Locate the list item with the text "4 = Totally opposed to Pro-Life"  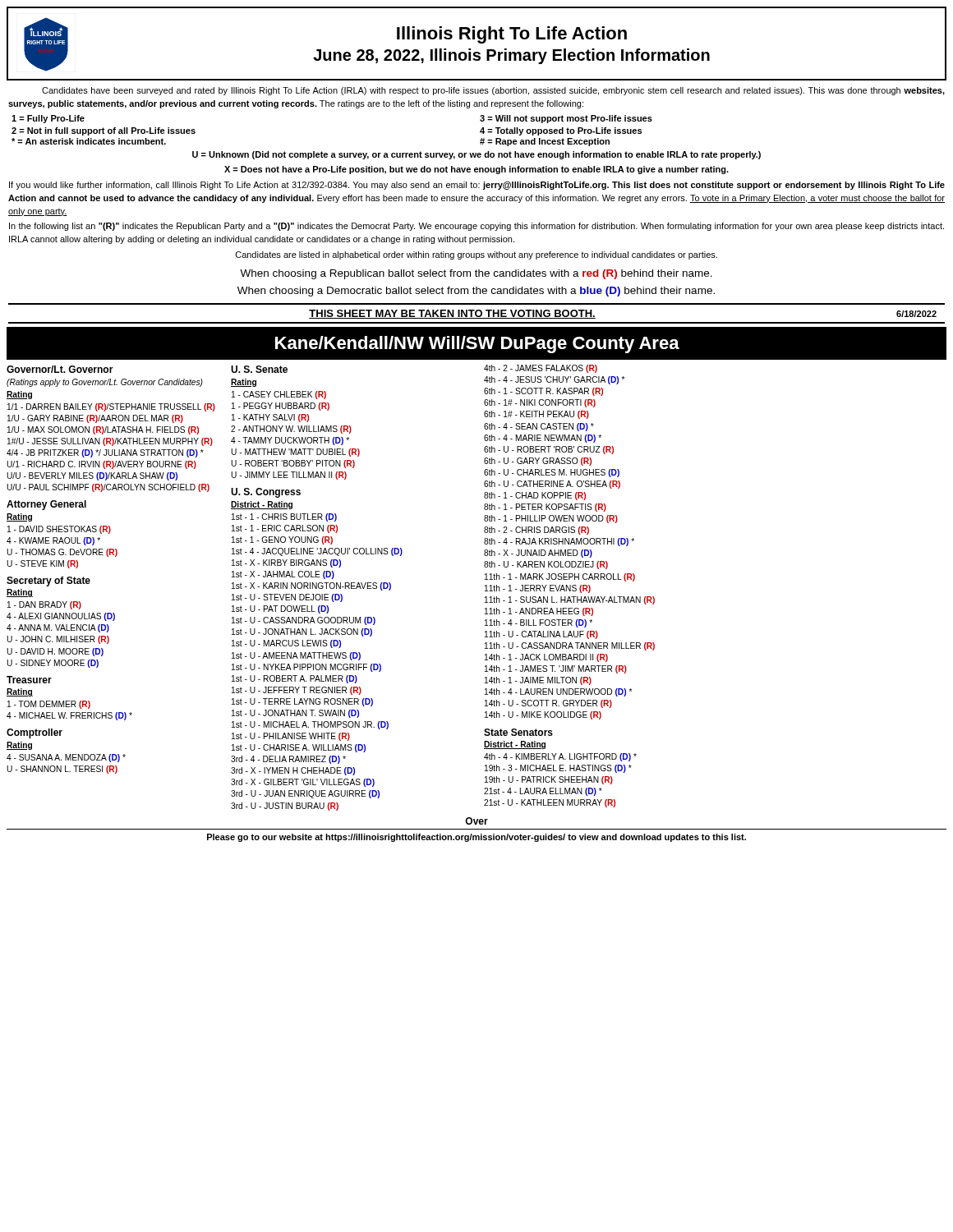(x=561, y=130)
